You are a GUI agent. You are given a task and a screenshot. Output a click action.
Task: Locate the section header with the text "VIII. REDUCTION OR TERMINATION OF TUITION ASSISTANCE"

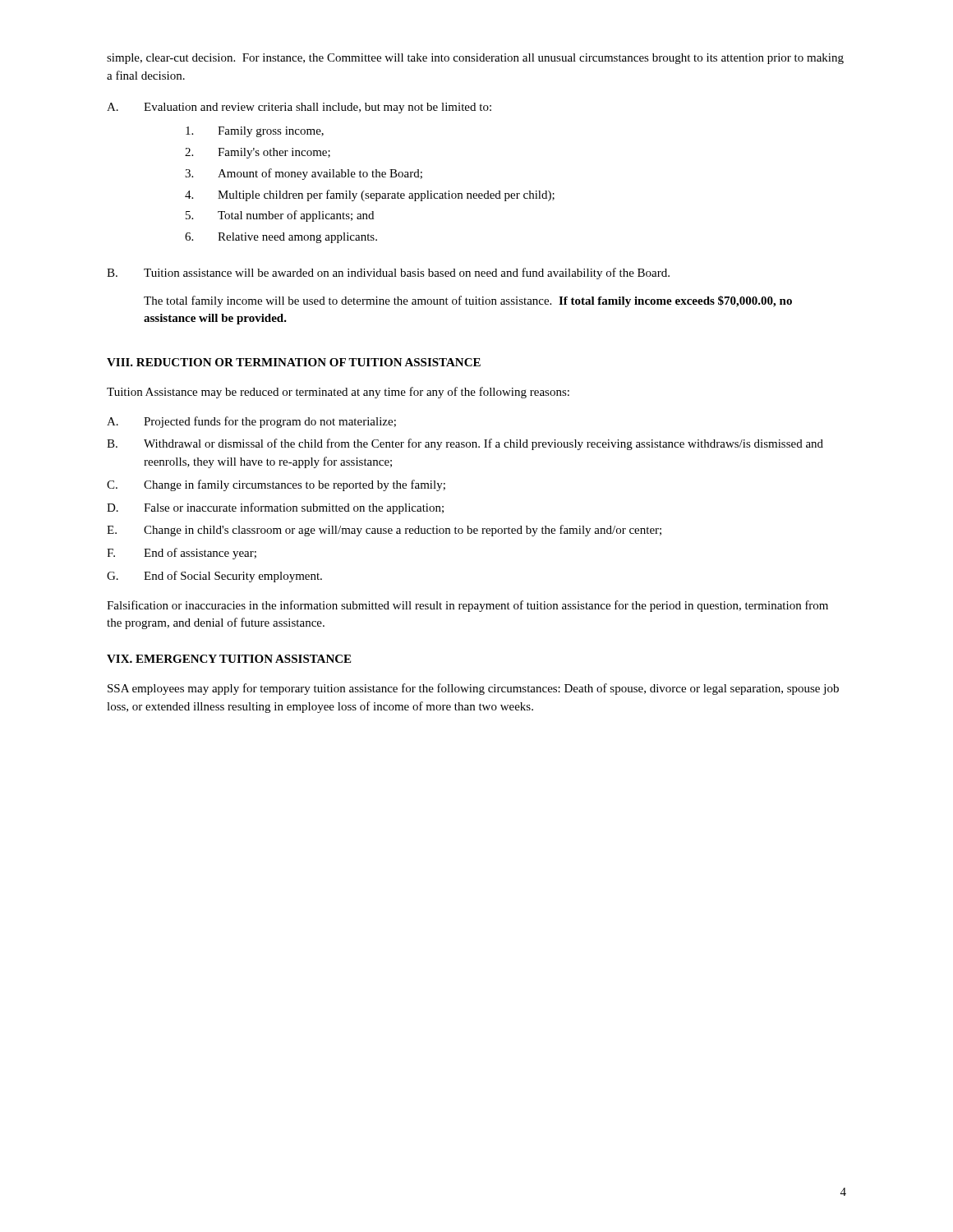(x=294, y=362)
